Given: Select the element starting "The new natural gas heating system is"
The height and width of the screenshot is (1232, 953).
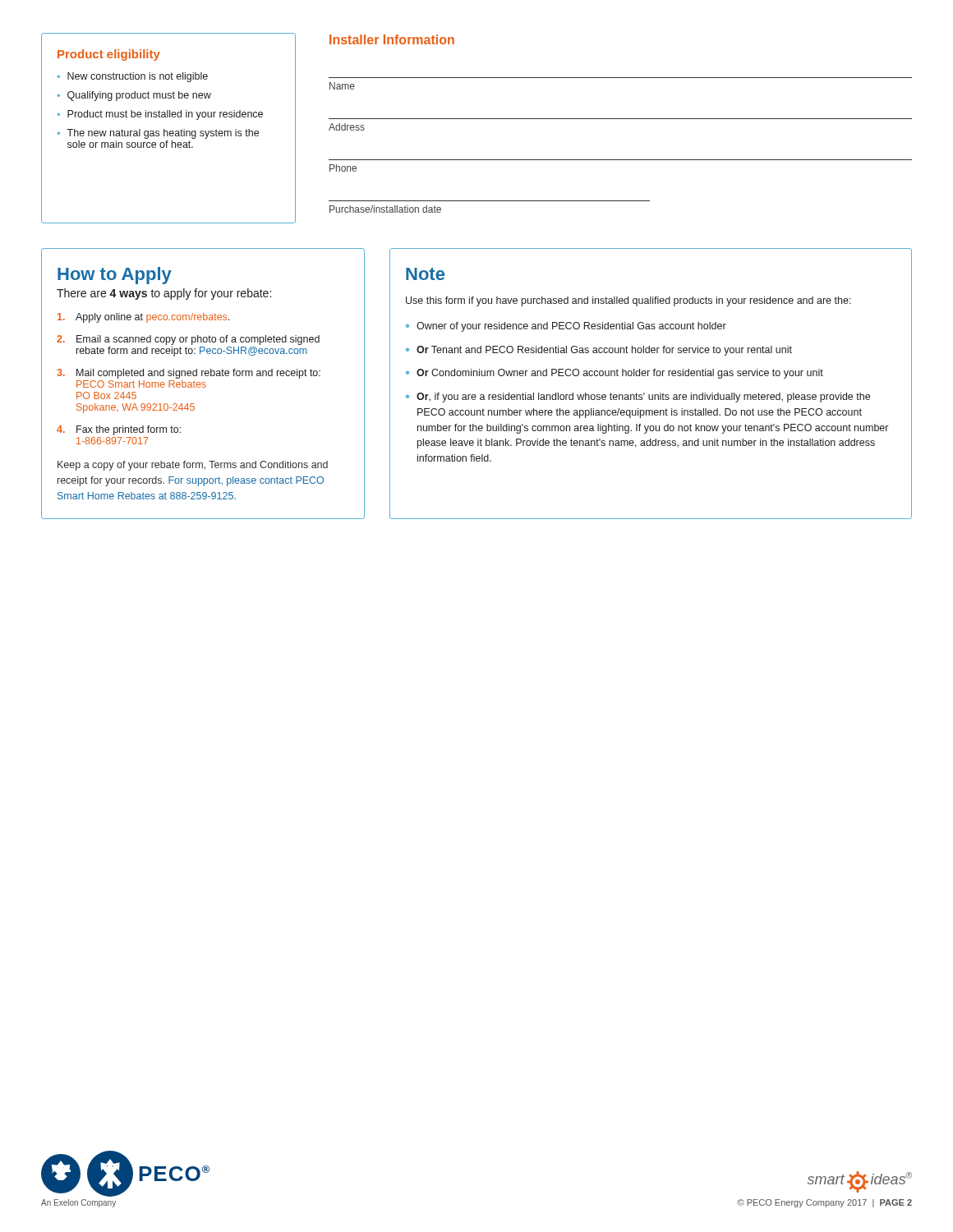Looking at the screenshot, I should (163, 139).
